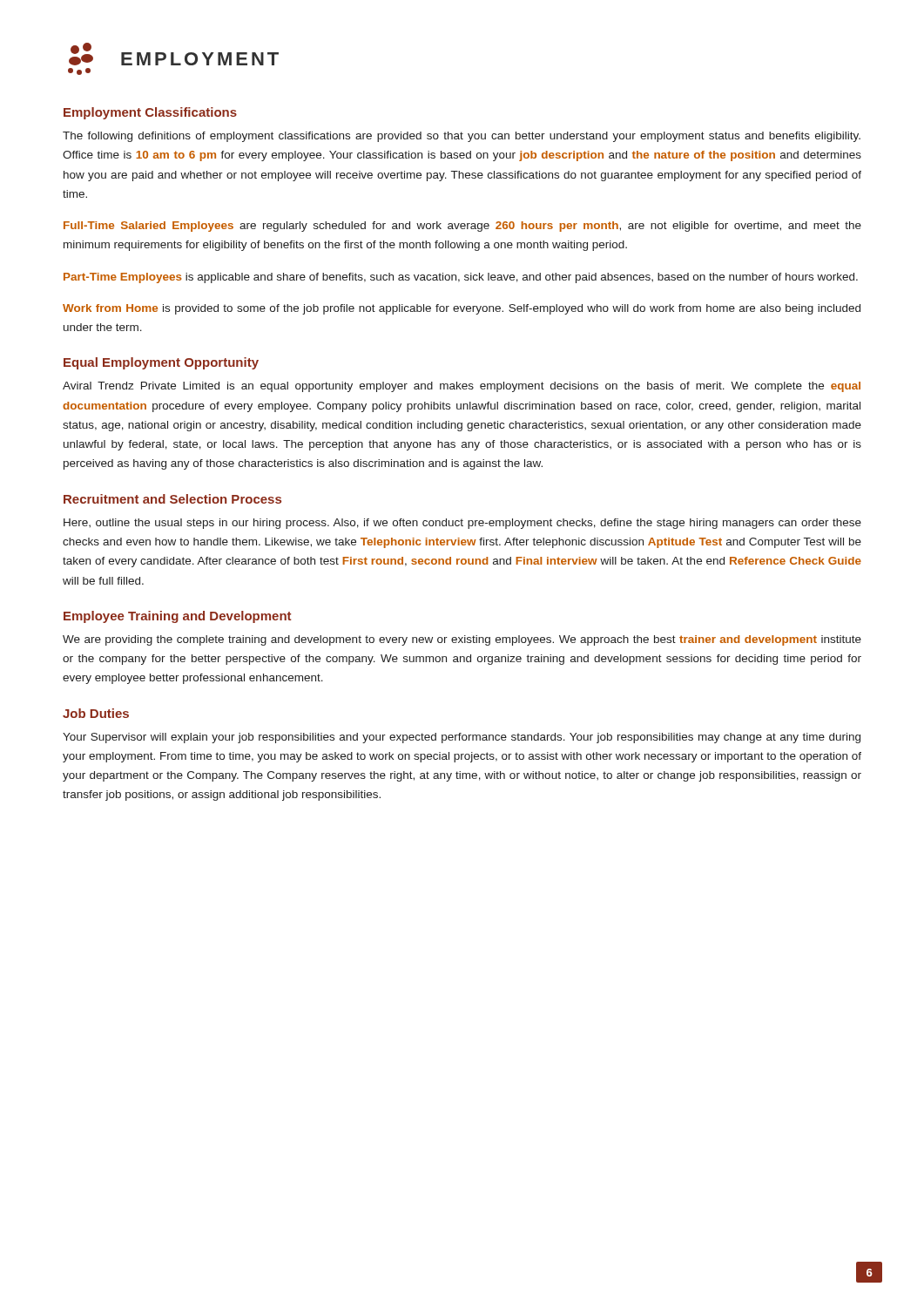924x1307 pixels.
Task: Find the block starting "Full-Time Salaried Employees are regularly scheduled for"
Action: (x=462, y=236)
